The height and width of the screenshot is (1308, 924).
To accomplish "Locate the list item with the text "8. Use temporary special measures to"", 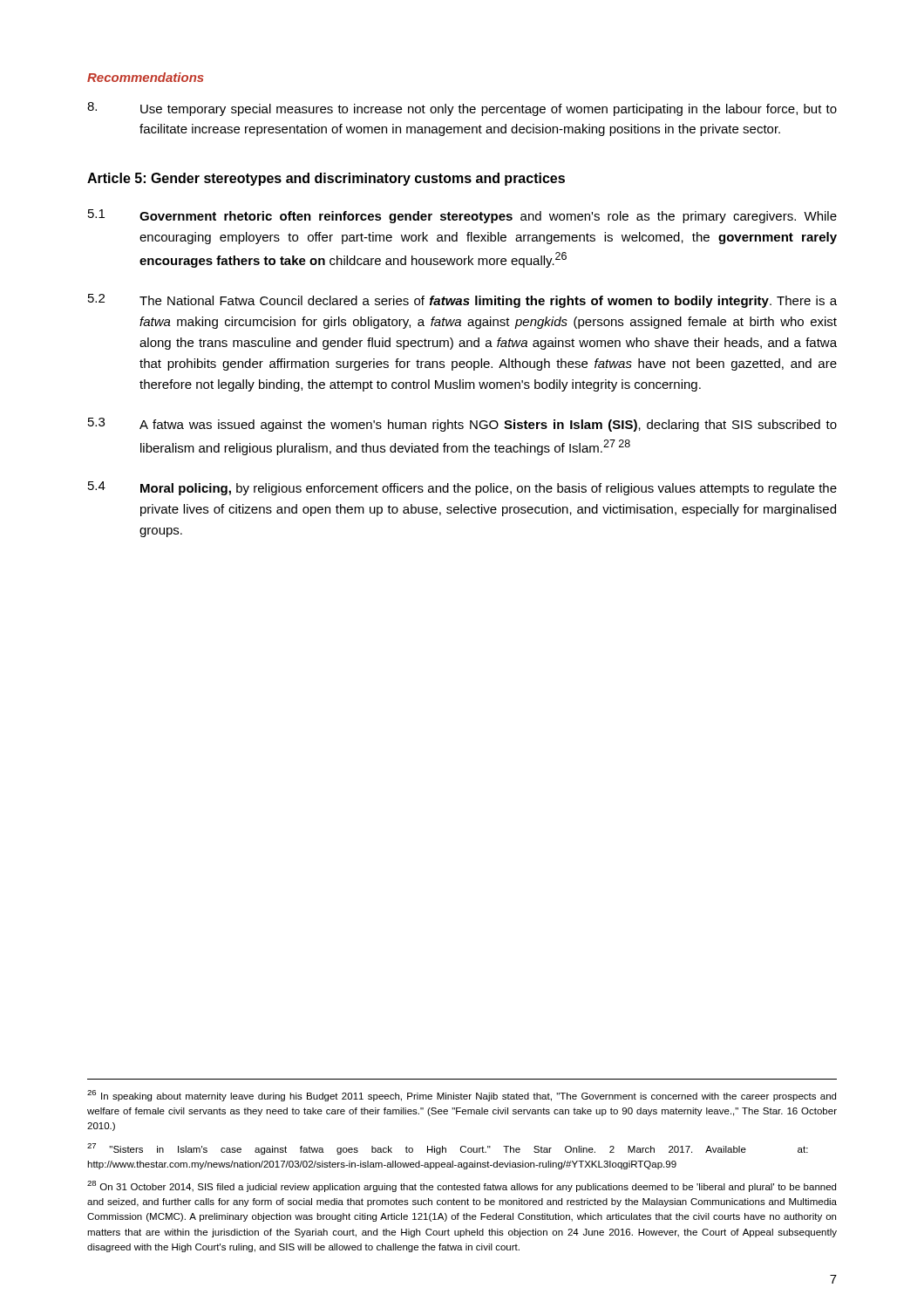I will (462, 119).
